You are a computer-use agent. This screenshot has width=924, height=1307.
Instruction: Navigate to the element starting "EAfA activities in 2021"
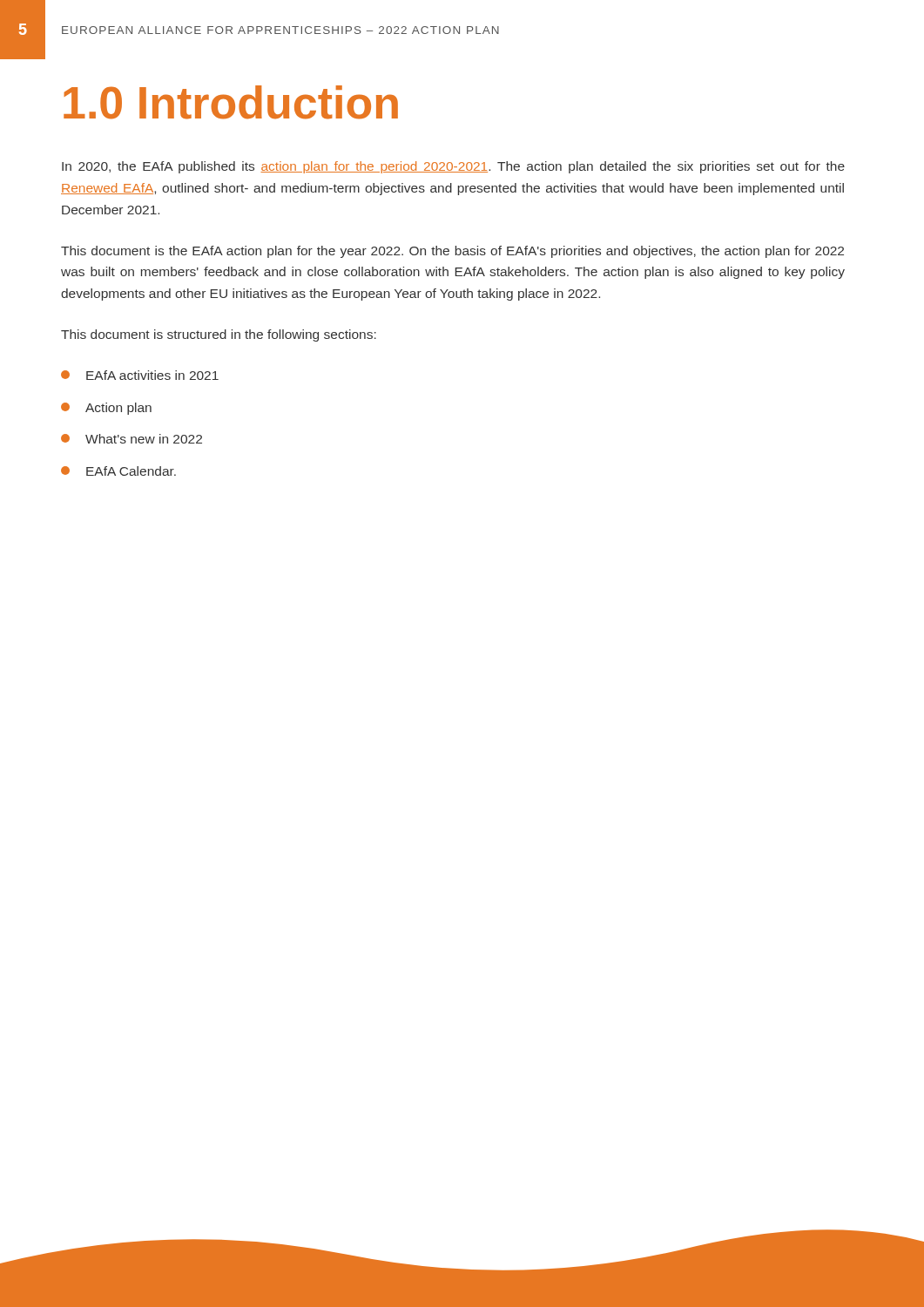[140, 376]
